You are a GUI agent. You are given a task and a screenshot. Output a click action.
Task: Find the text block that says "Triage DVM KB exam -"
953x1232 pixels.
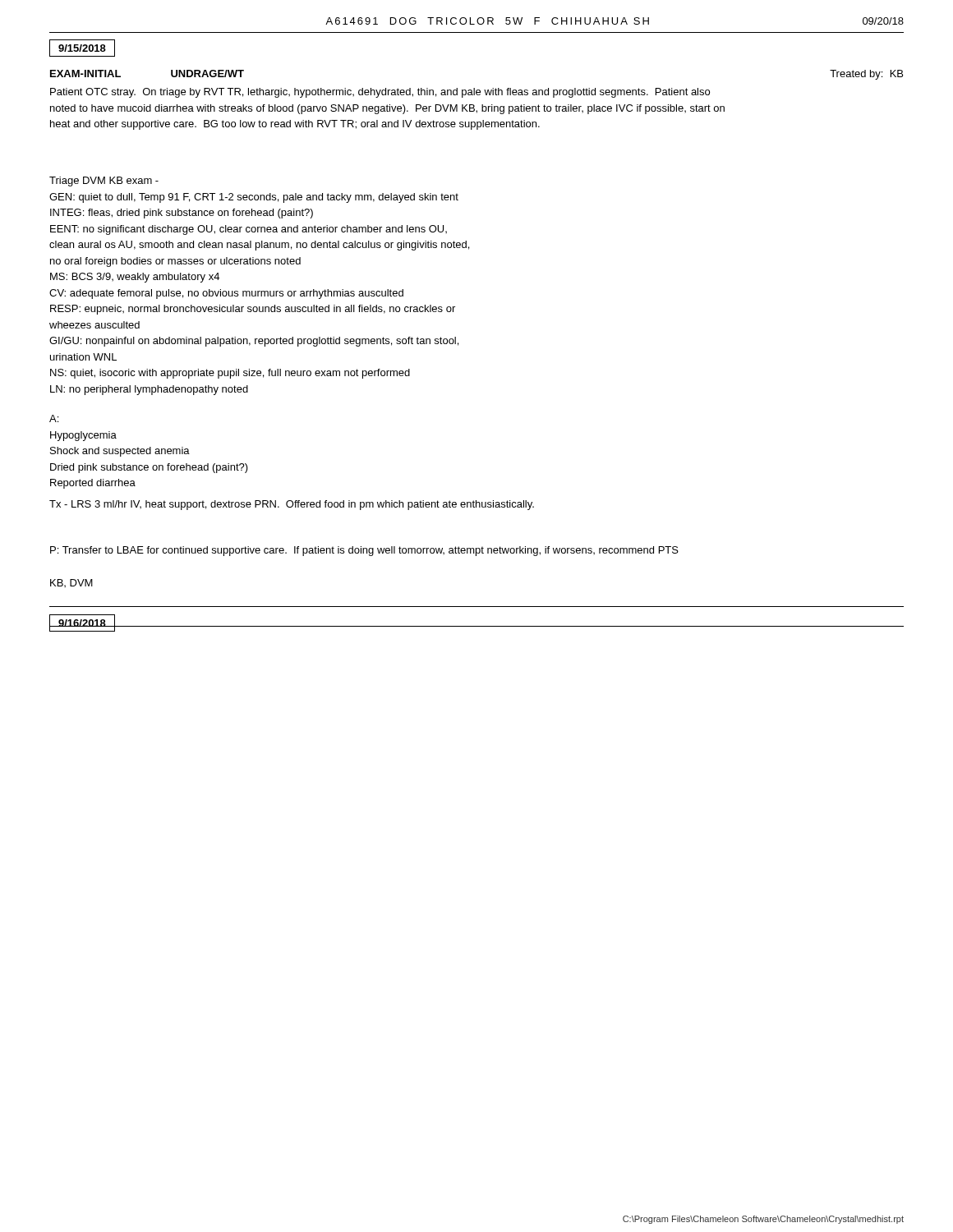(260, 284)
